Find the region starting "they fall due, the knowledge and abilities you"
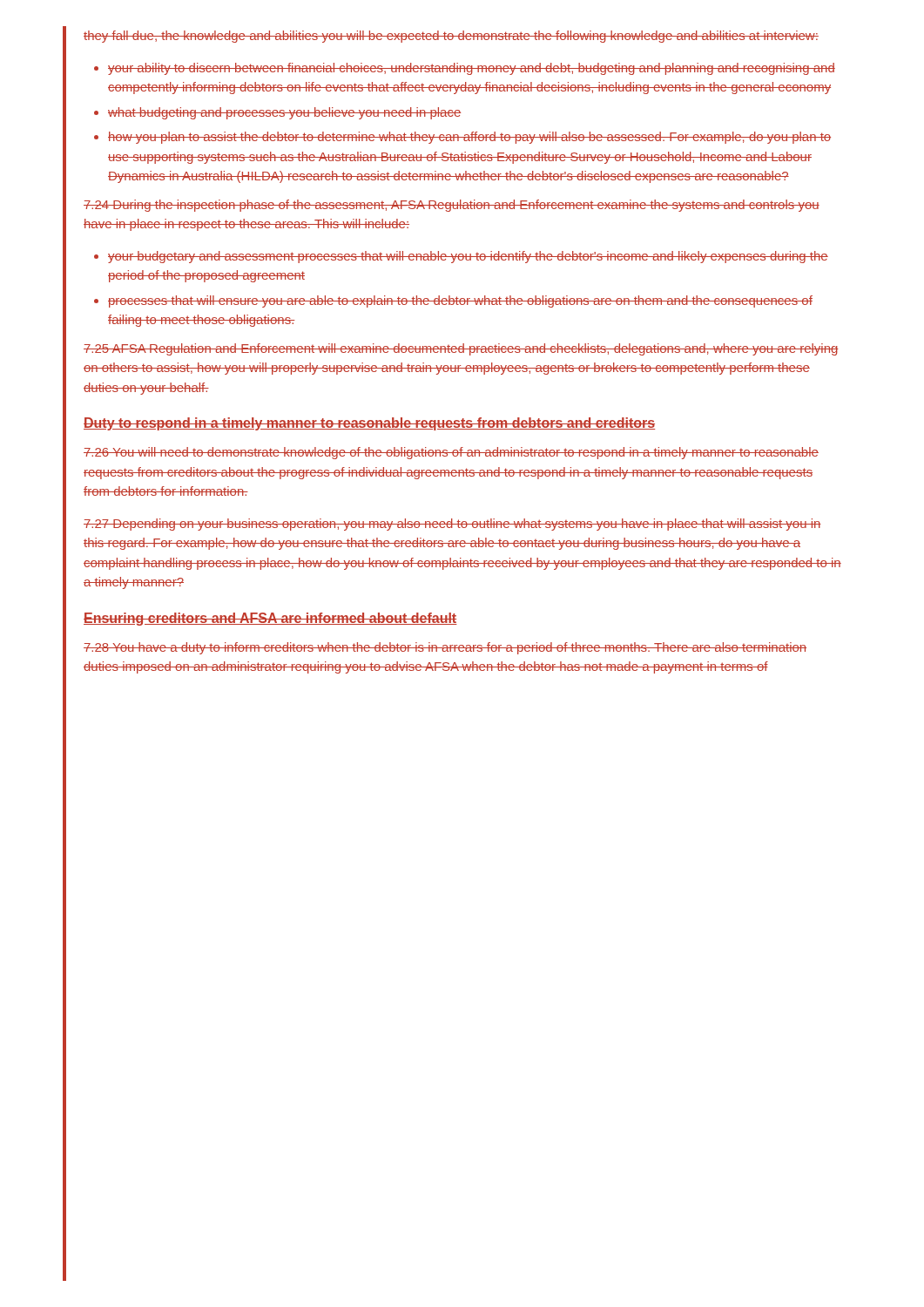This screenshot has width=924, height=1307. pyautogui.click(x=451, y=35)
